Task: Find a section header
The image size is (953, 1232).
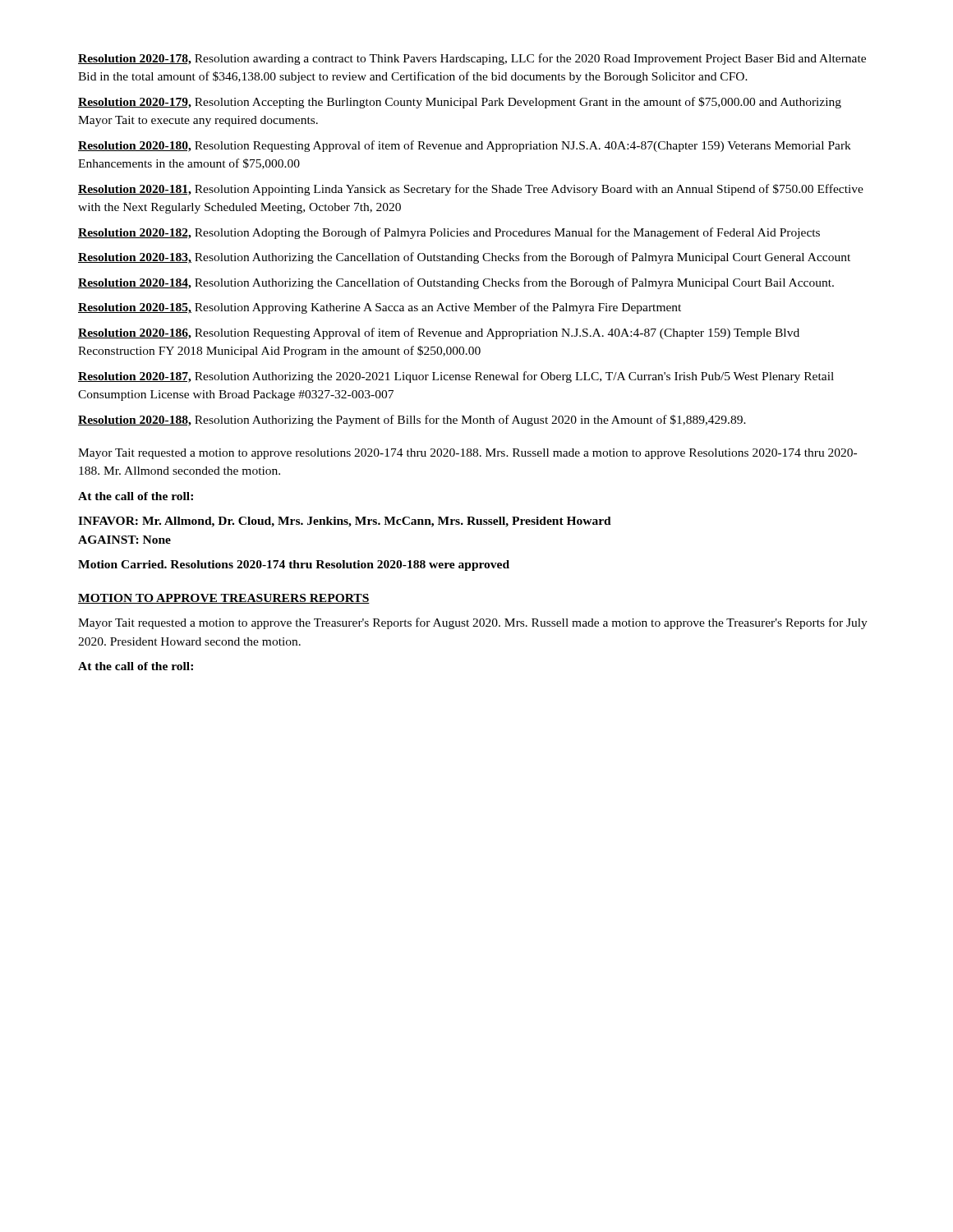Action: [x=224, y=597]
